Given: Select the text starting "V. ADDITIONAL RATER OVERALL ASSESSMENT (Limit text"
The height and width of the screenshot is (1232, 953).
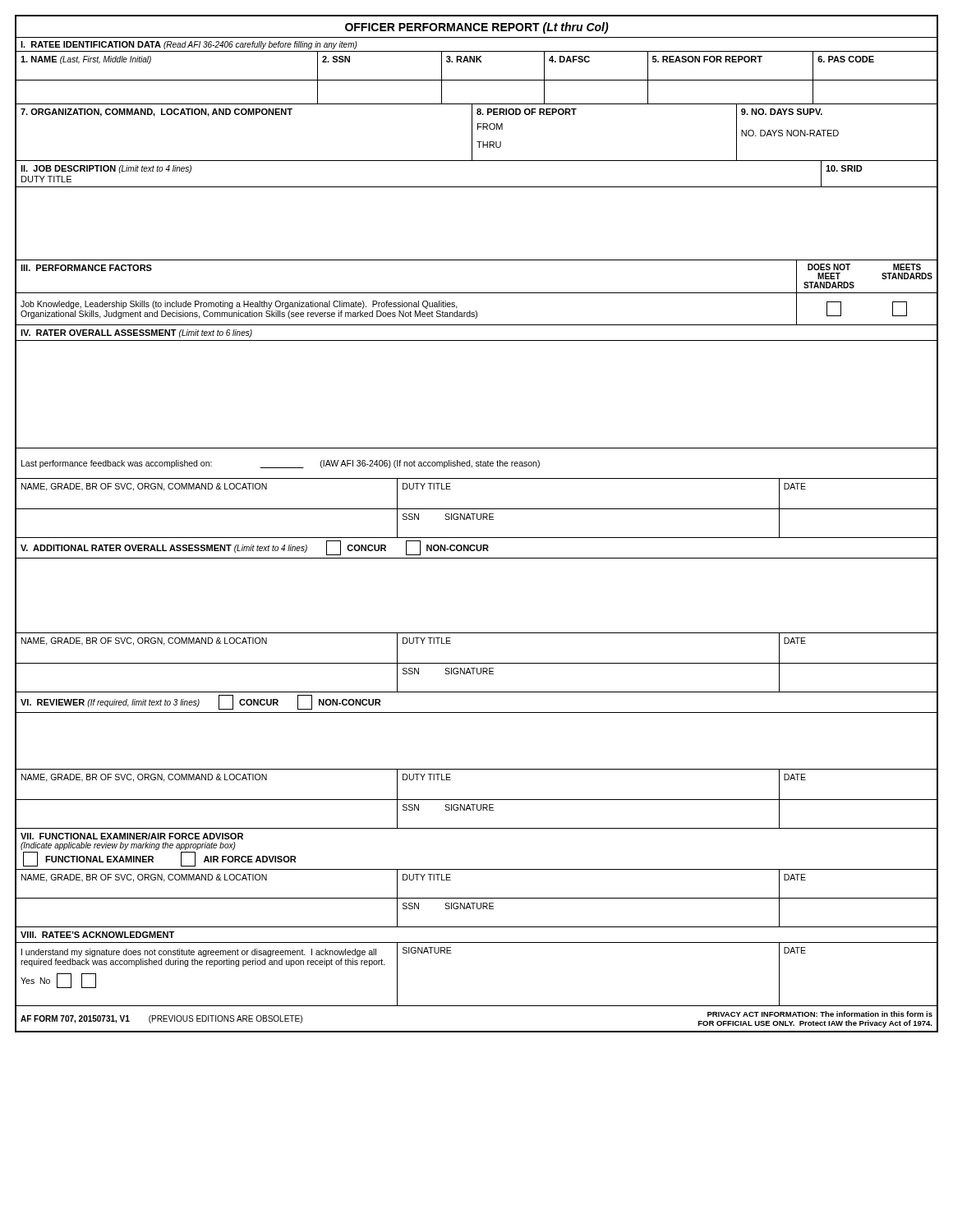Looking at the screenshot, I should pos(255,548).
